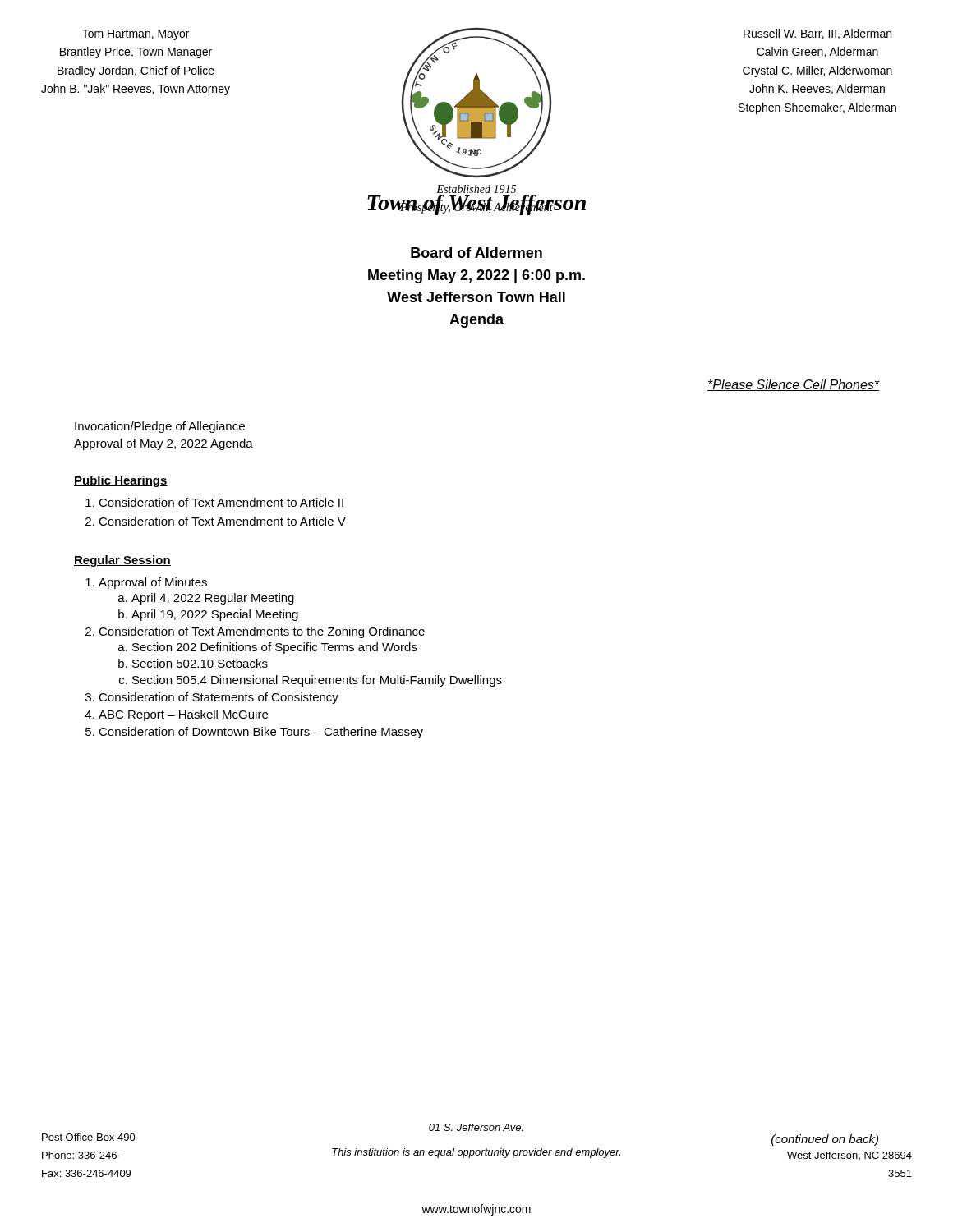Where is the passage that starts "Approval of May 2,"?
This screenshot has height=1232, width=953.
tap(163, 443)
